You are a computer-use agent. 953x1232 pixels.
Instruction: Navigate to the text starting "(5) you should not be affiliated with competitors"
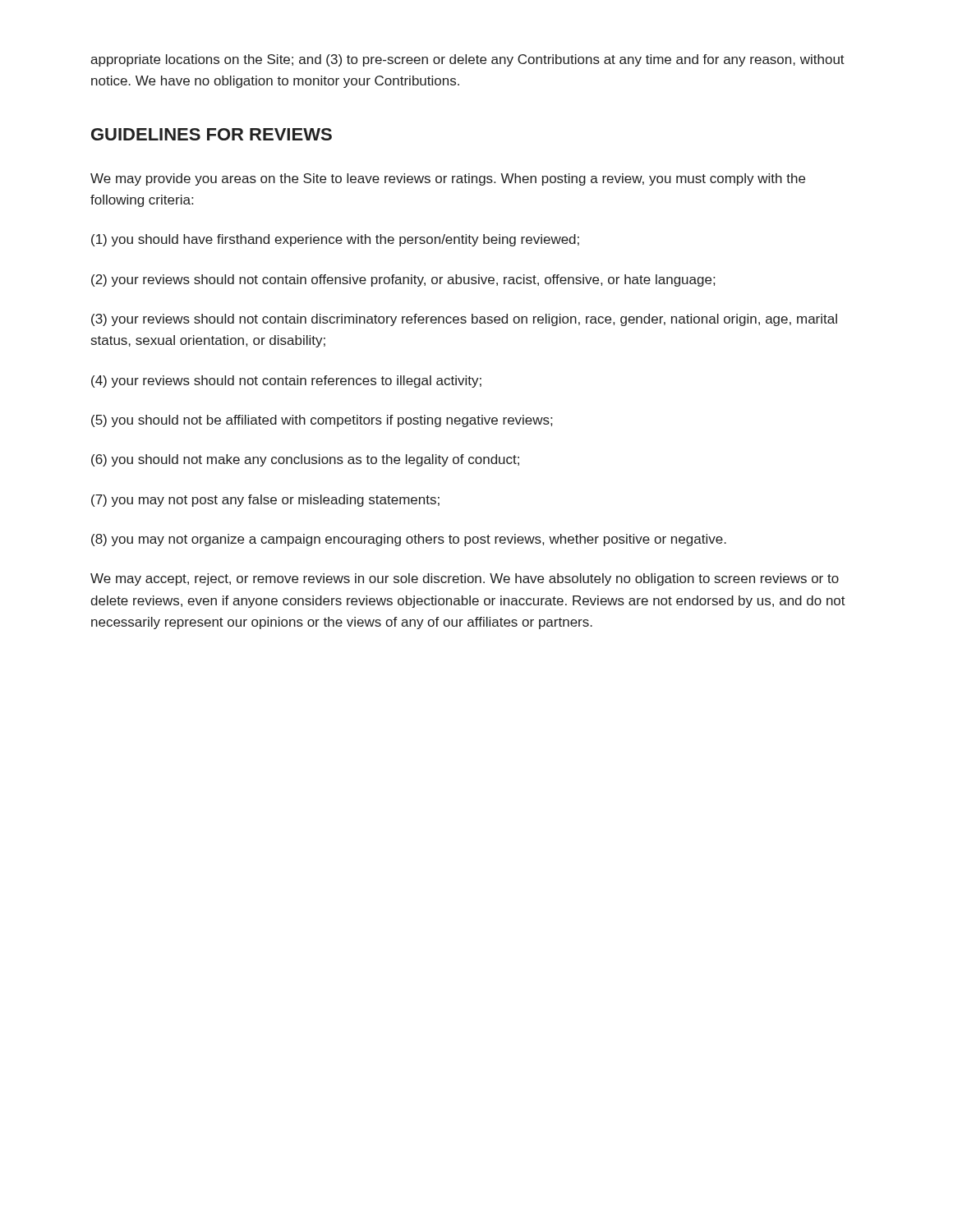coord(322,420)
